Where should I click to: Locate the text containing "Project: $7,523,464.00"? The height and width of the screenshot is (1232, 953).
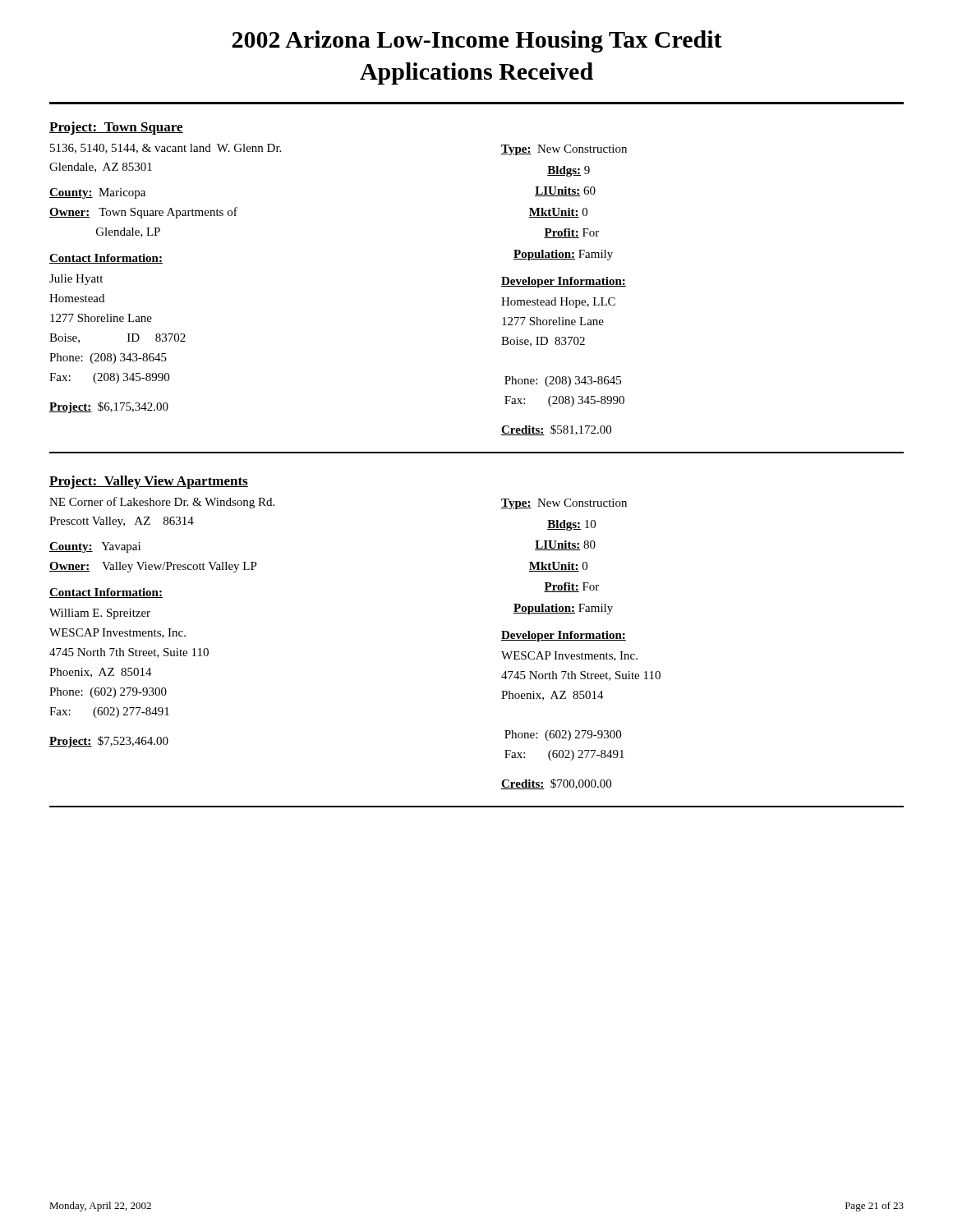pos(109,741)
